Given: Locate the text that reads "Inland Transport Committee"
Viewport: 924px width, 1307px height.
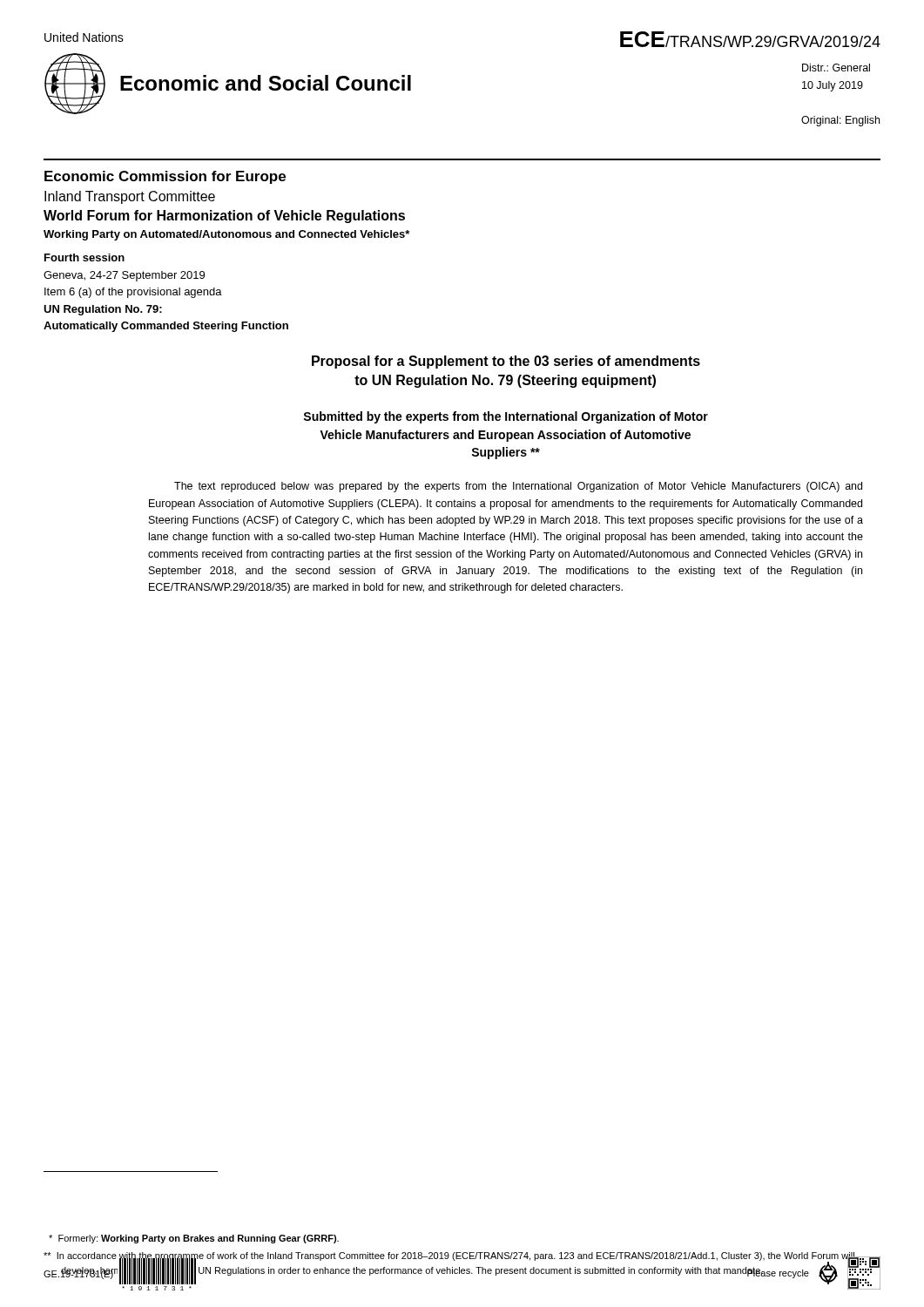Looking at the screenshot, I should pyautogui.click(x=129, y=197).
